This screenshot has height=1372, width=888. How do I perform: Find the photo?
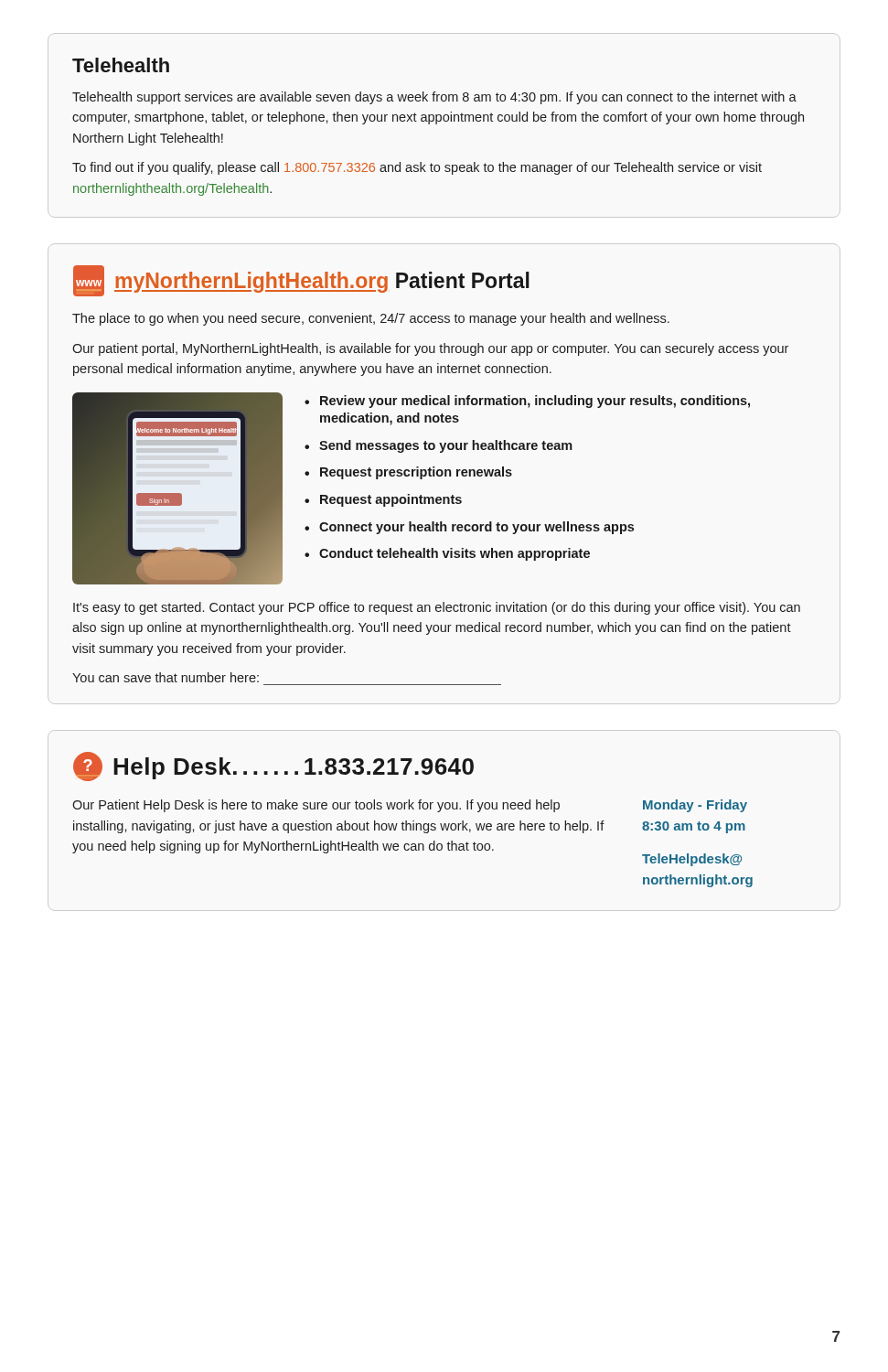(x=177, y=488)
